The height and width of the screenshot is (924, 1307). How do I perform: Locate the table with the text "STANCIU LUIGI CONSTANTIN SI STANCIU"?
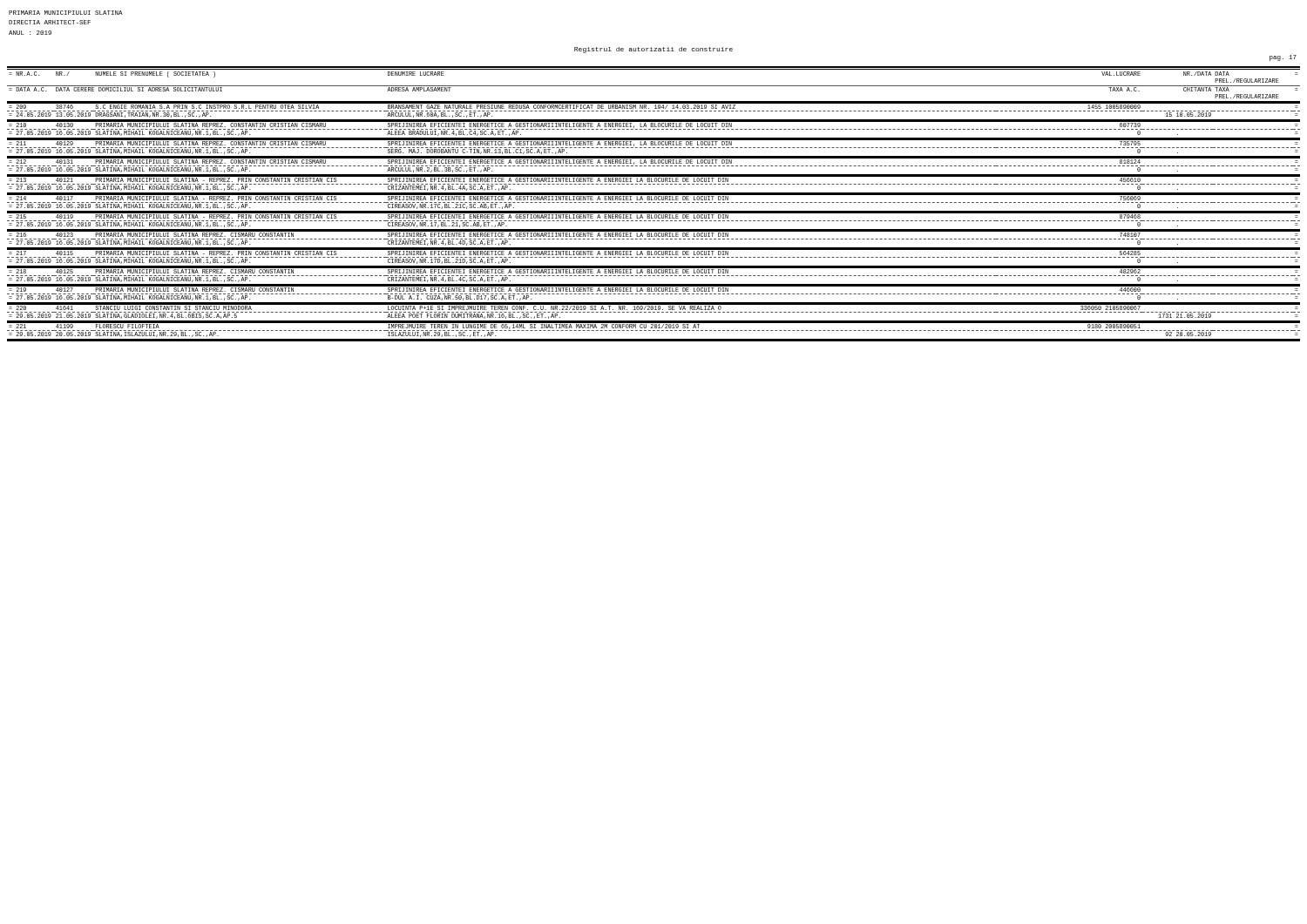coord(654,203)
